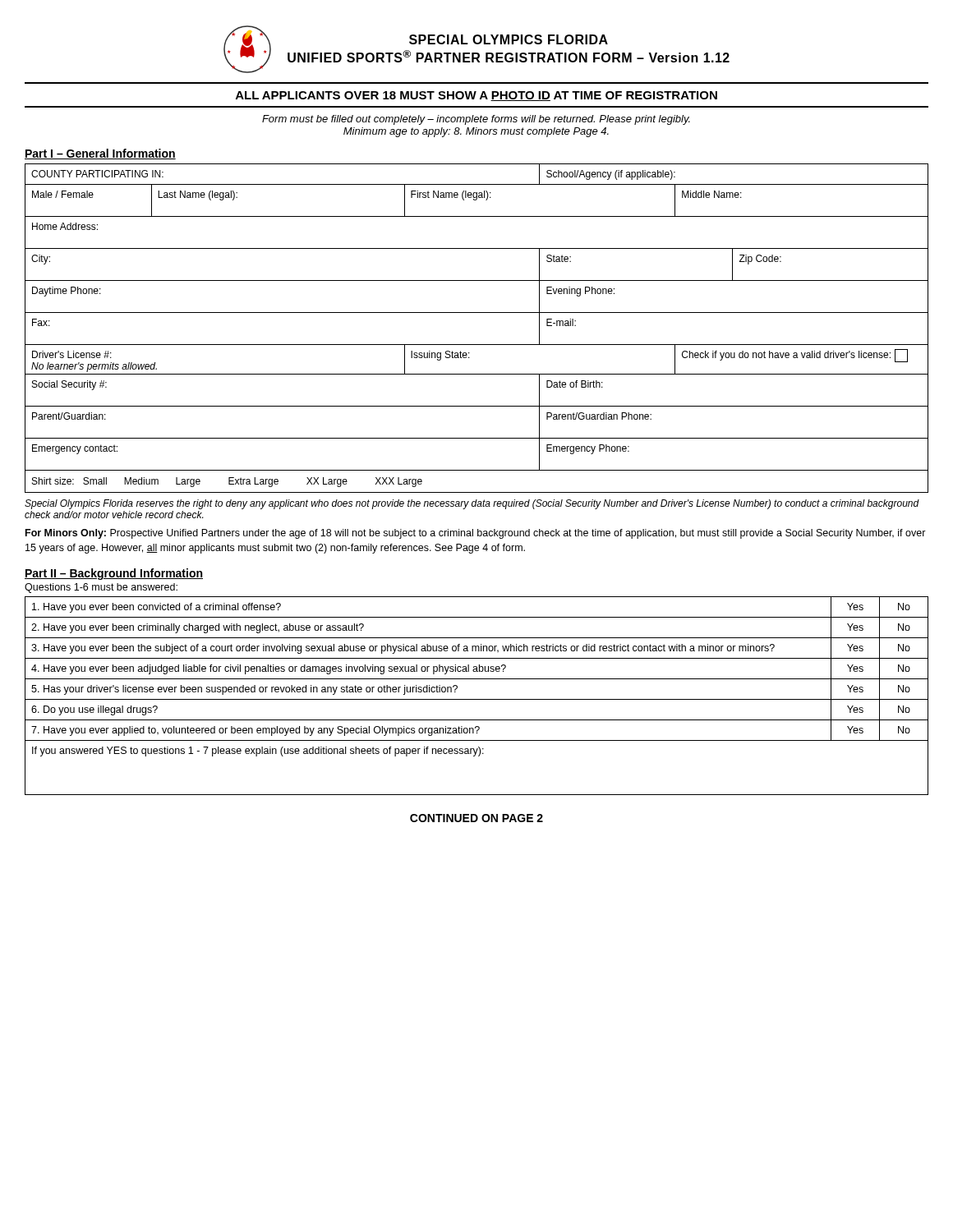
Task: Locate the text block starting "Form must be filled out completely –"
Action: coord(476,125)
